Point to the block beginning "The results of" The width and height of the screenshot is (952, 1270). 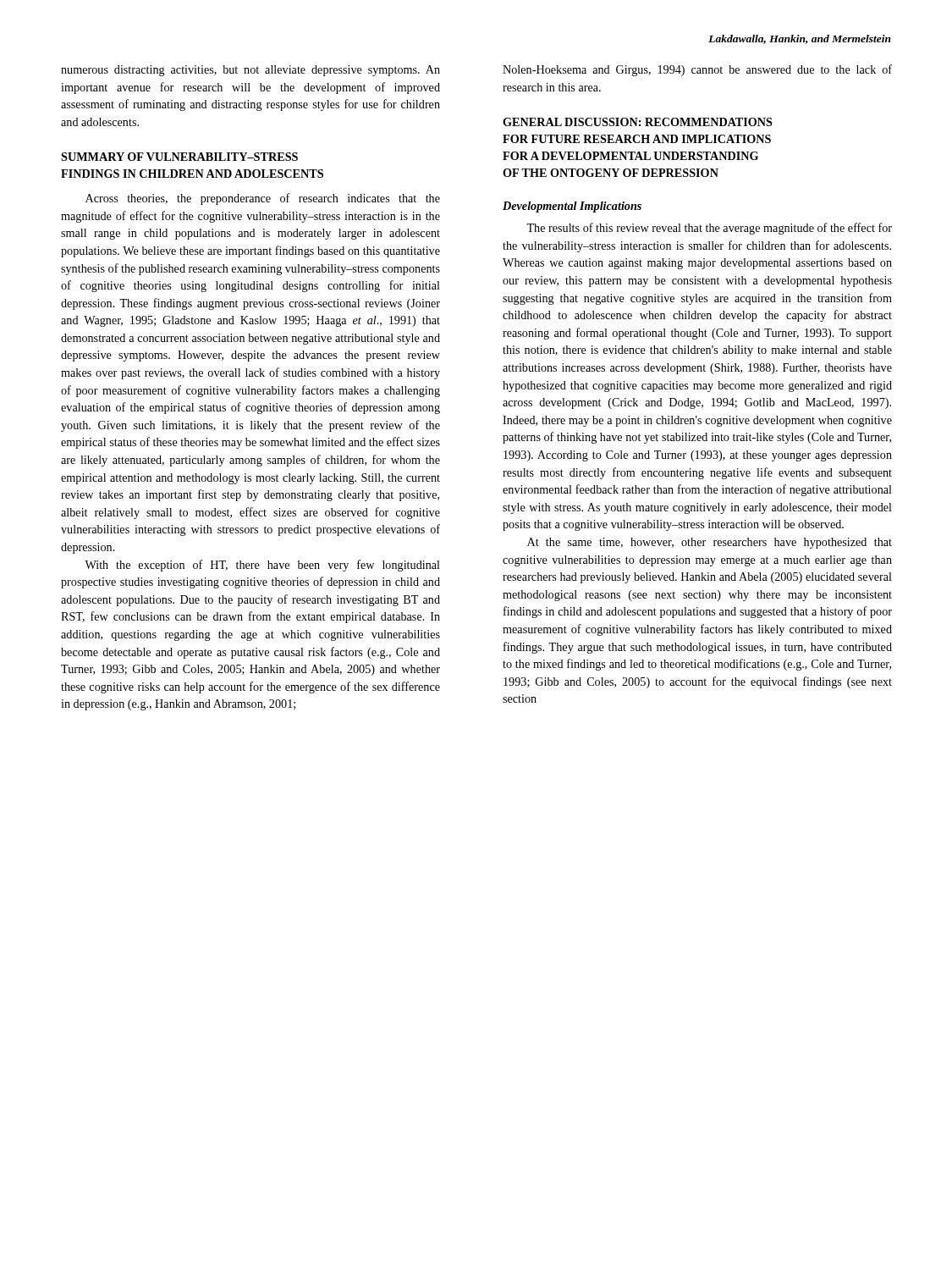(697, 464)
